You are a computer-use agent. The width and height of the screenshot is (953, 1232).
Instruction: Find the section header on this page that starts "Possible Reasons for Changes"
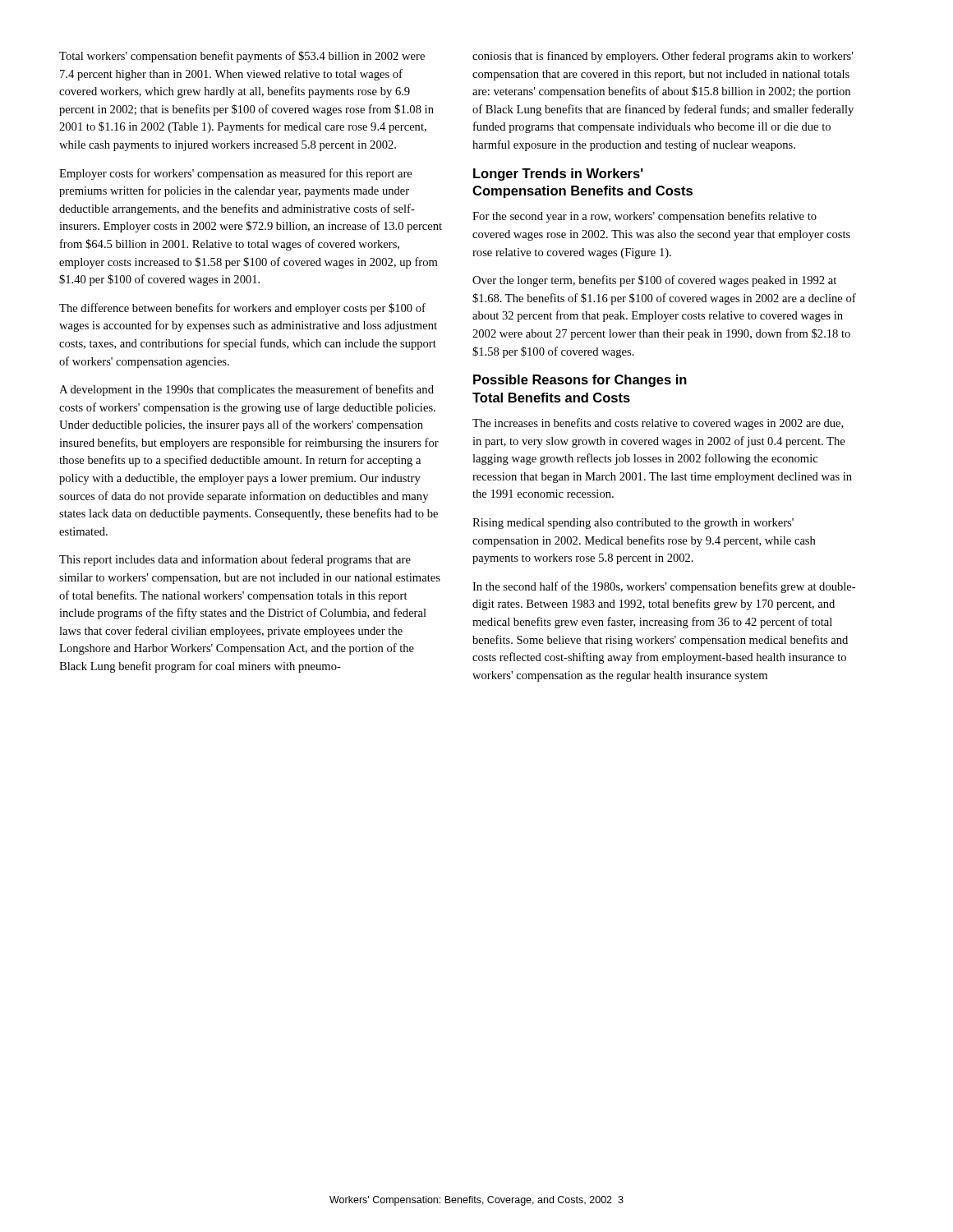(580, 388)
